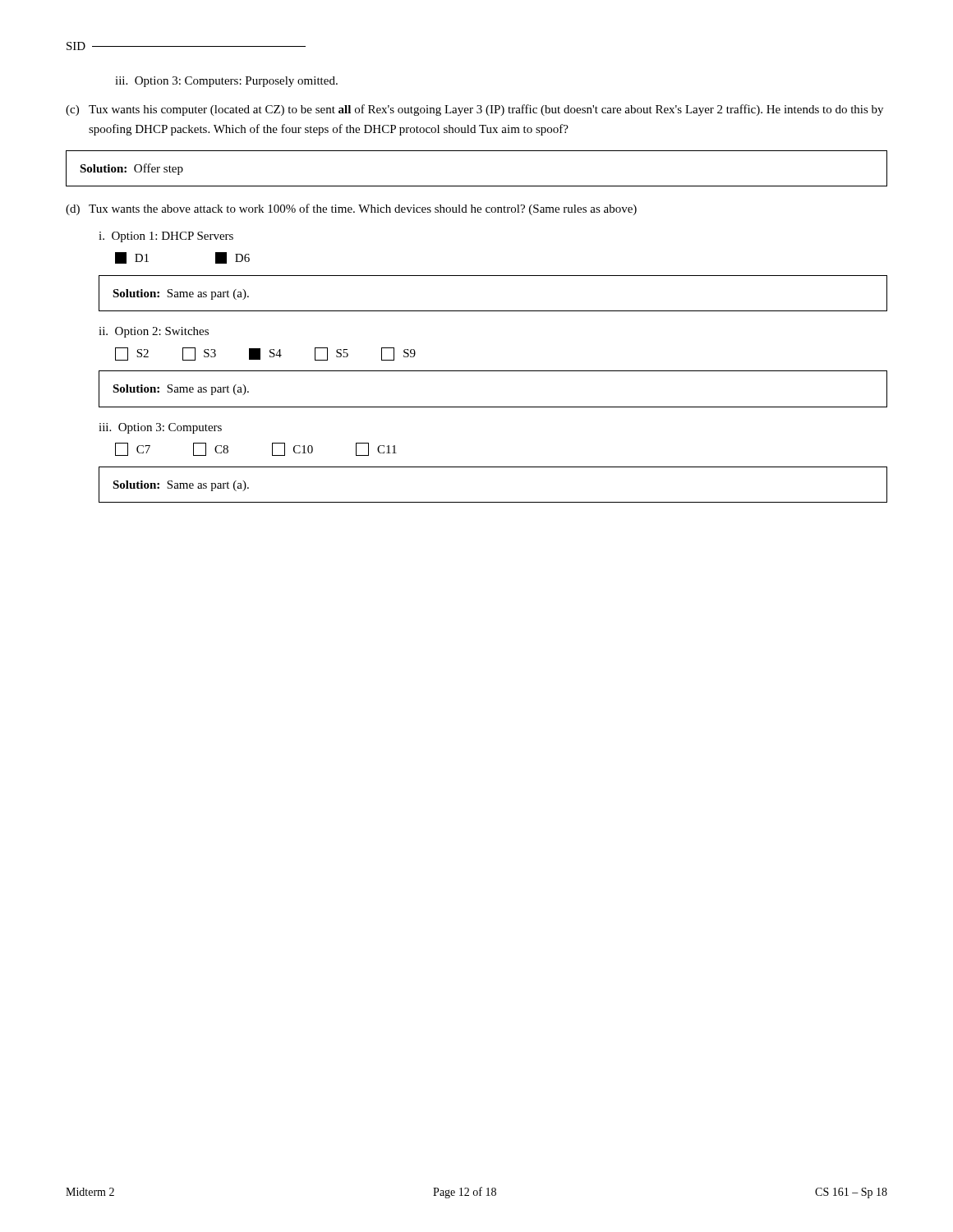
Task: Find the element starting "i. Option 1: DHCP Servers"
Action: coord(166,235)
